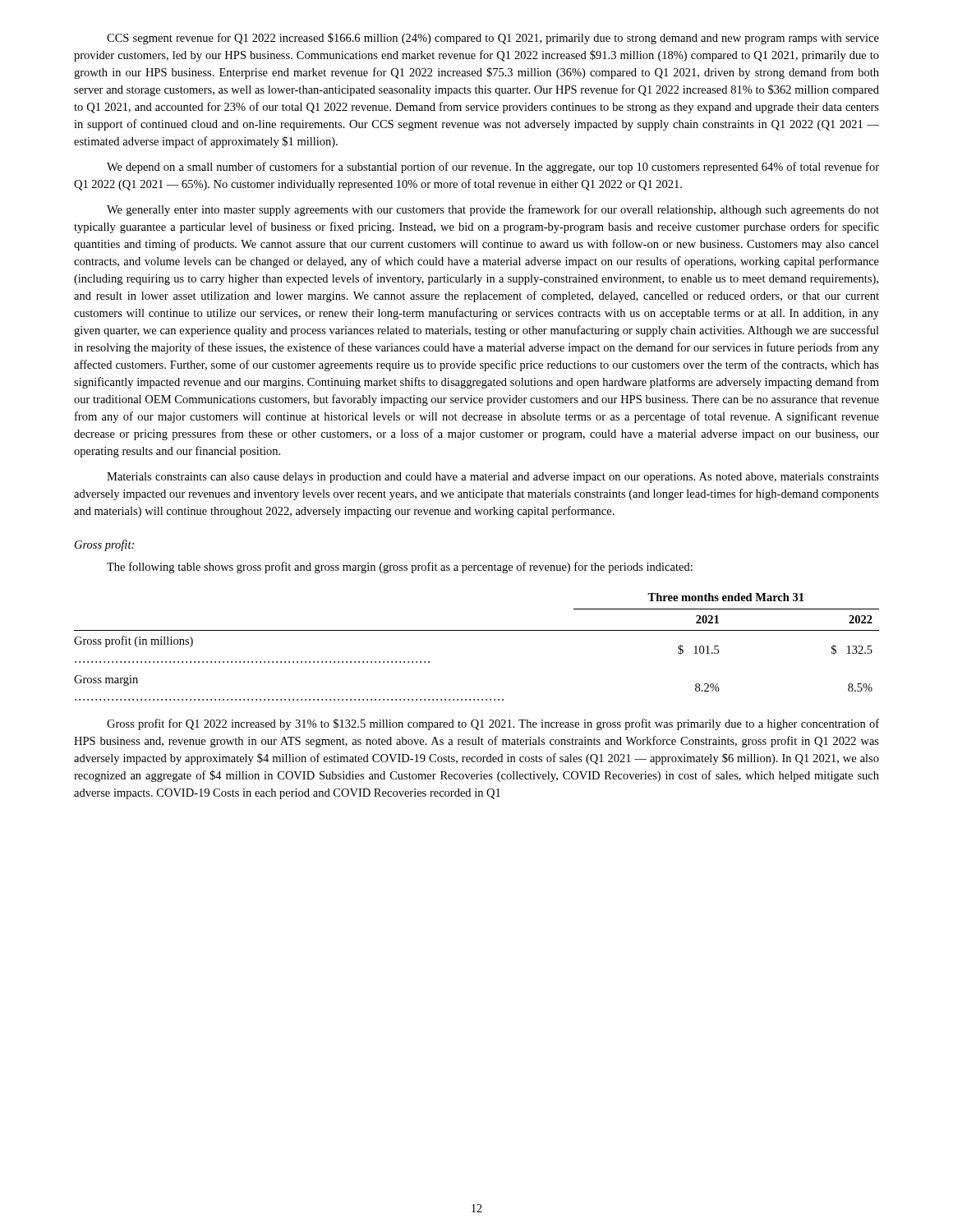Click the passage that begins "The following table"
Screen dimensions: 1232x953
pyautogui.click(x=476, y=567)
